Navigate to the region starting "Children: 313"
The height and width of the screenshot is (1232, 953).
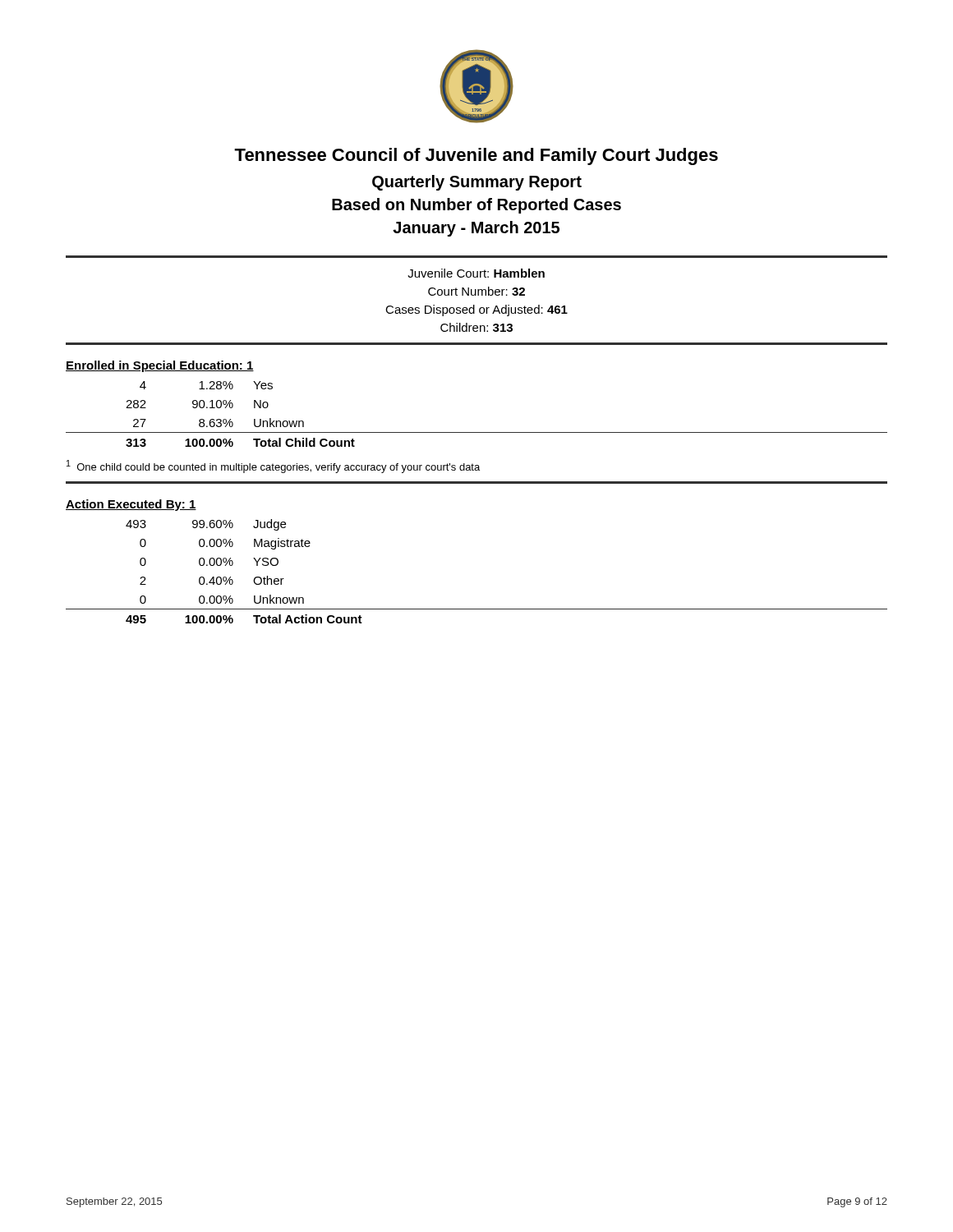476,327
